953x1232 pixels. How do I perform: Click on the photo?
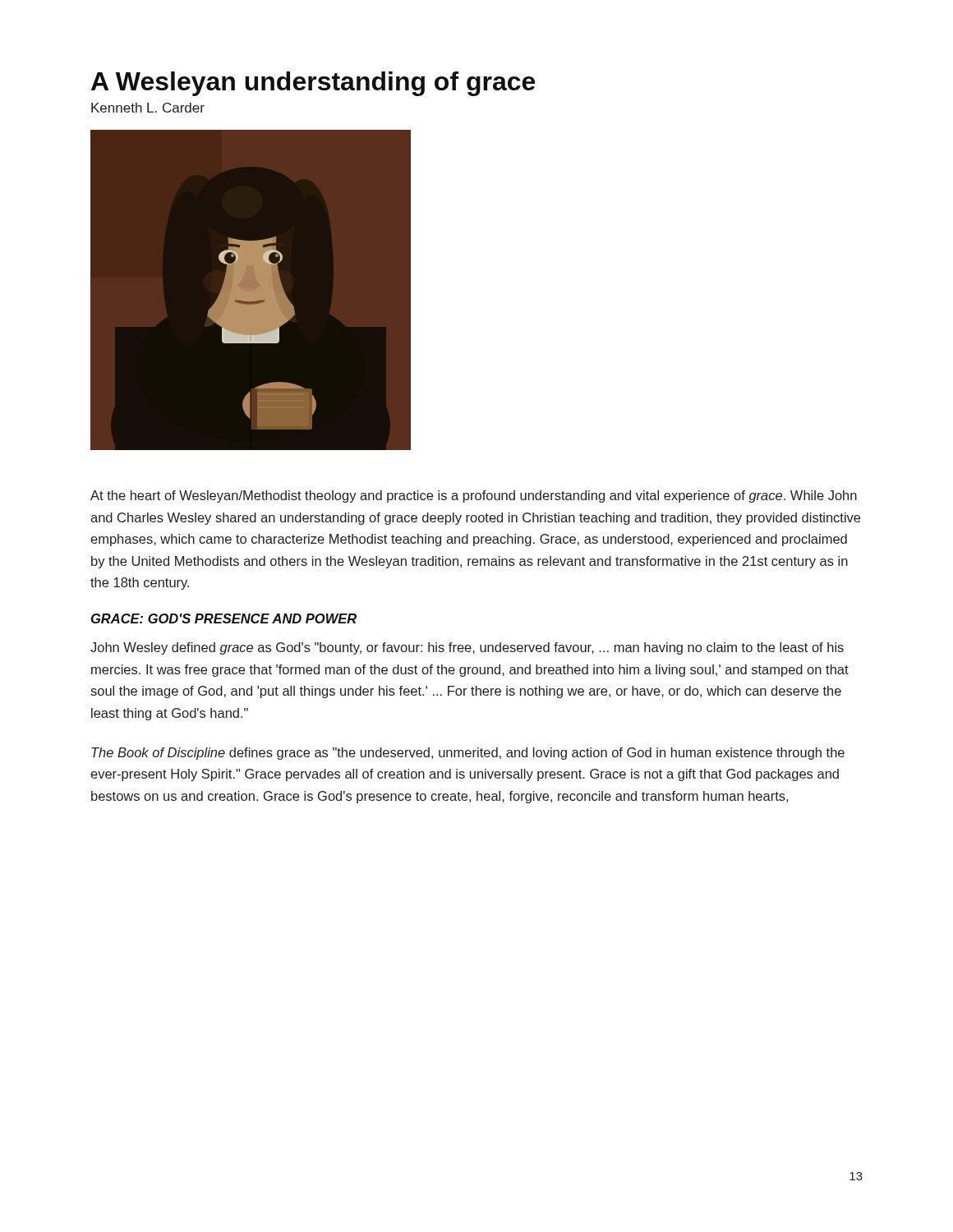pos(476,292)
